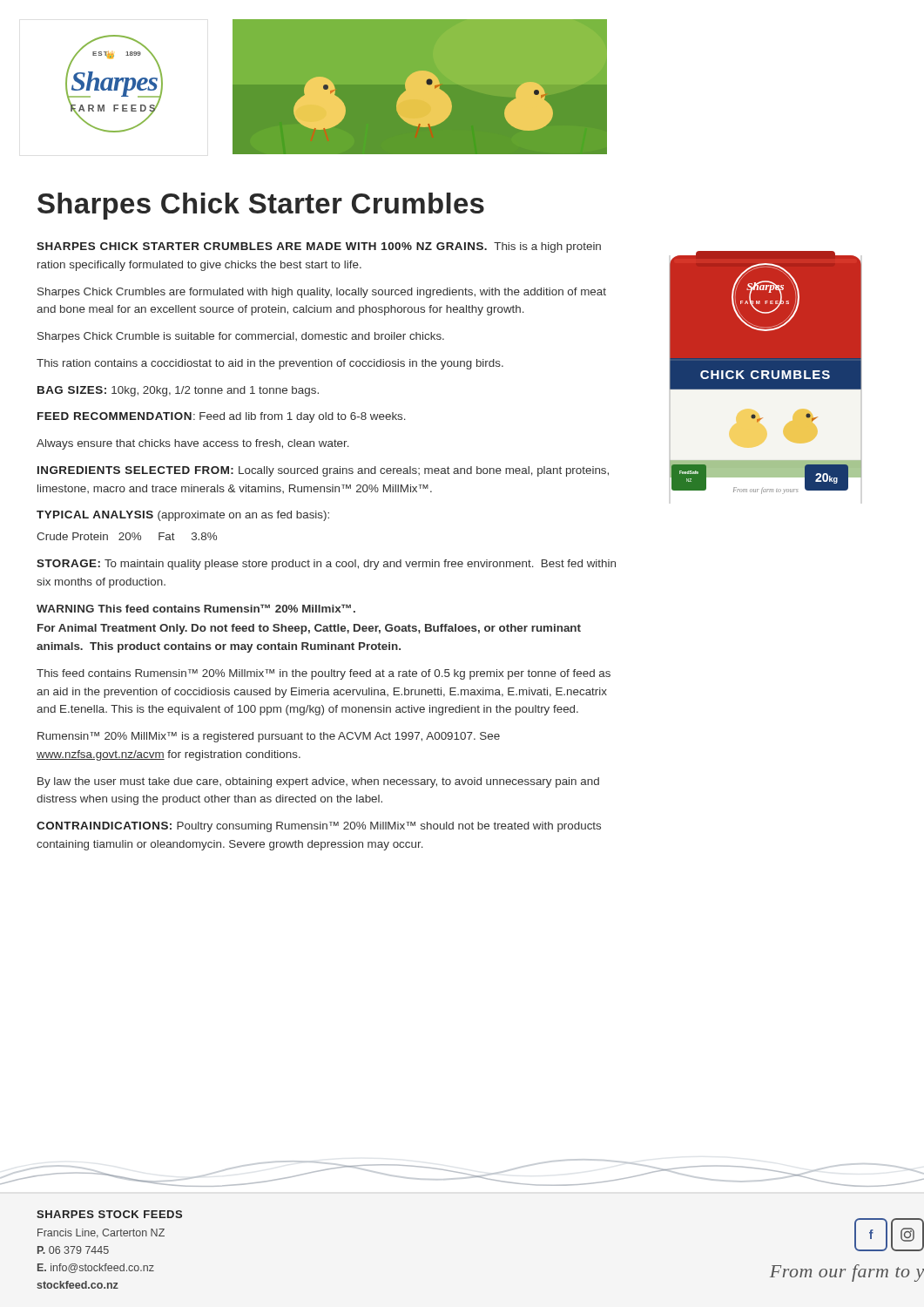Select the text block that says "Always ensure that chicks have"
924x1307 pixels.
point(193,443)
